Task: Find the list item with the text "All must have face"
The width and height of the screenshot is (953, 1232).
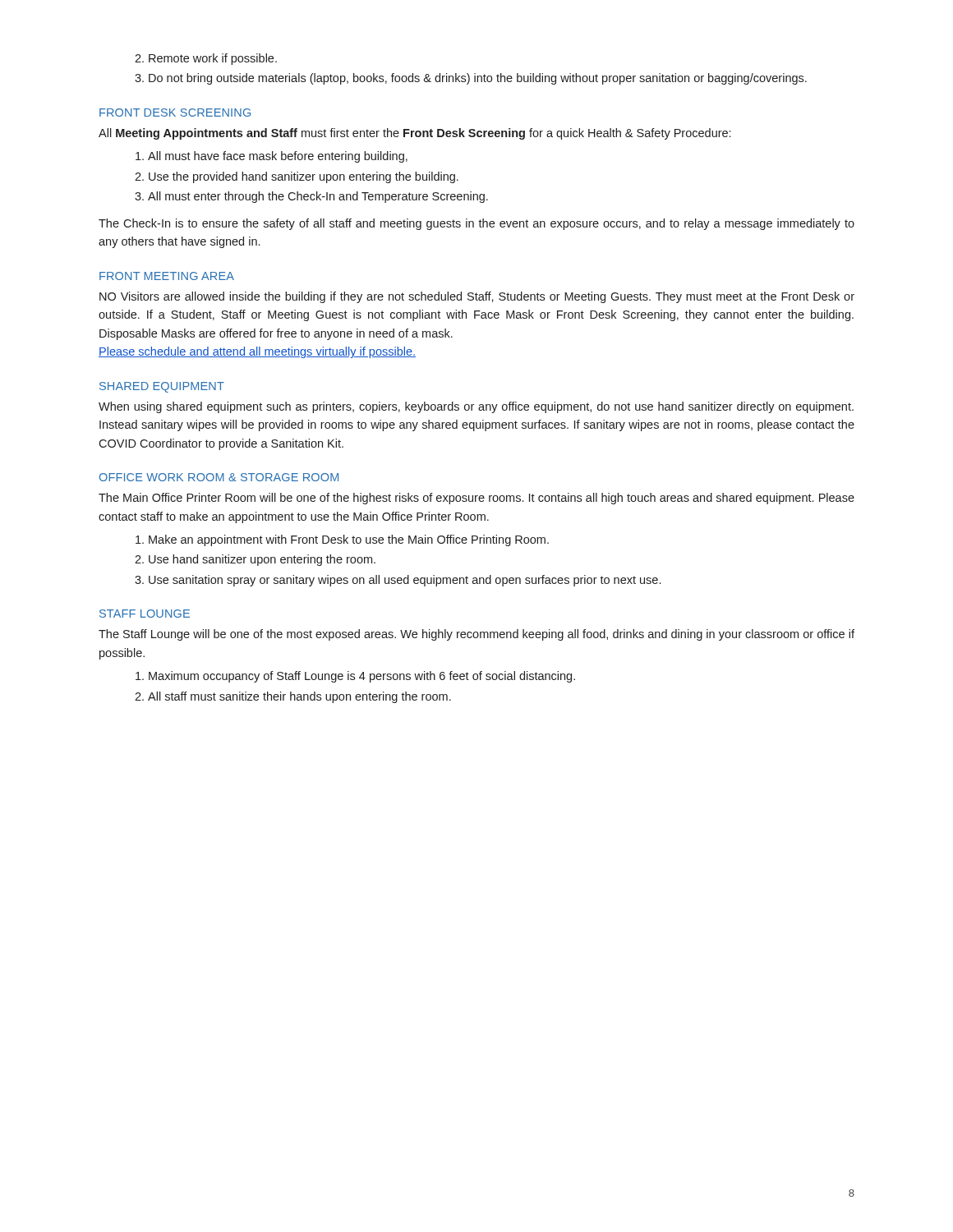Action: click(278, 157)
